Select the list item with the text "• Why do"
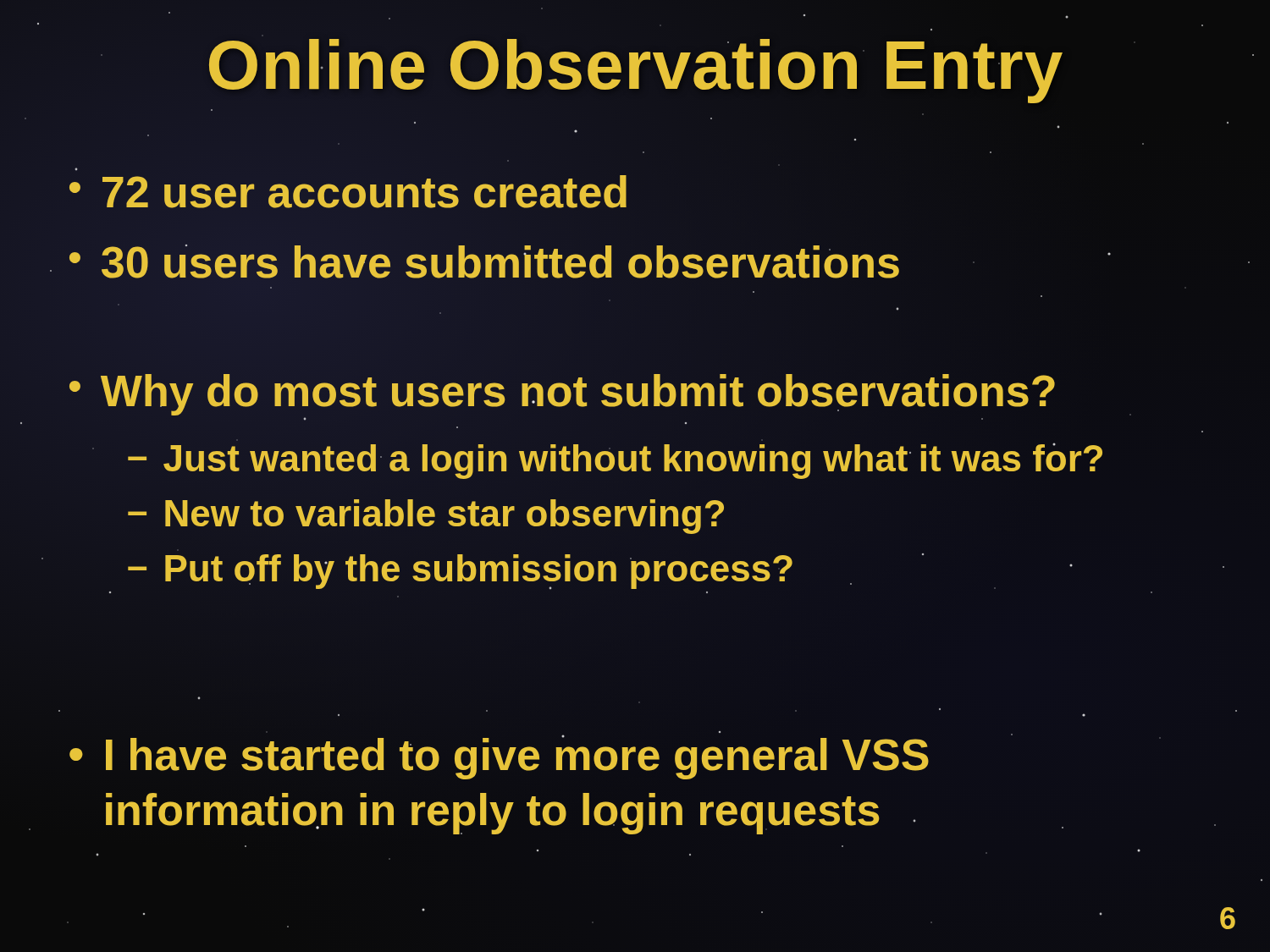The image size is (1270, 952). pos(562,391)
